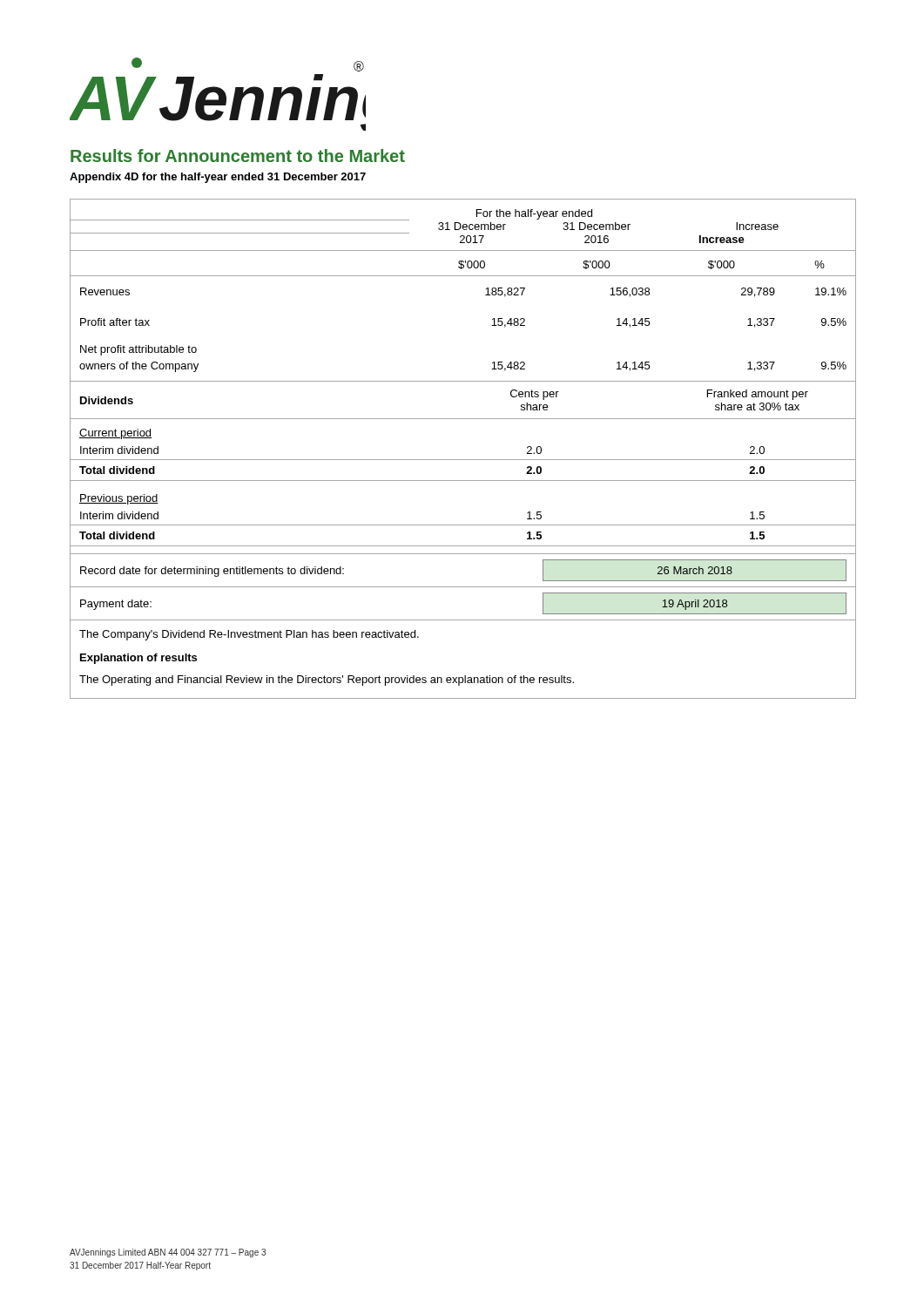Locate the title

coord(237,156)
